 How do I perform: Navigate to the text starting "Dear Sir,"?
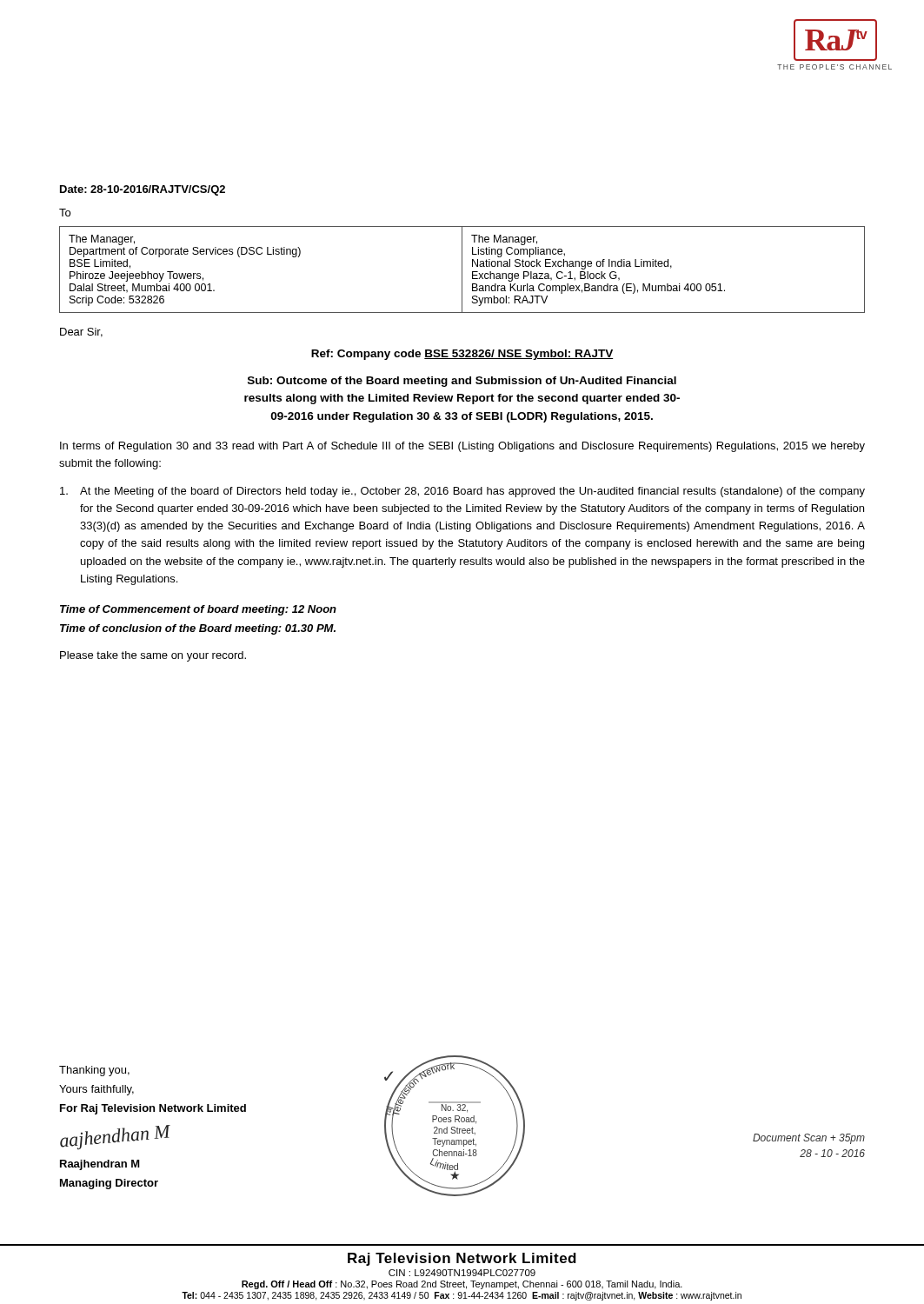pos(81,332)
